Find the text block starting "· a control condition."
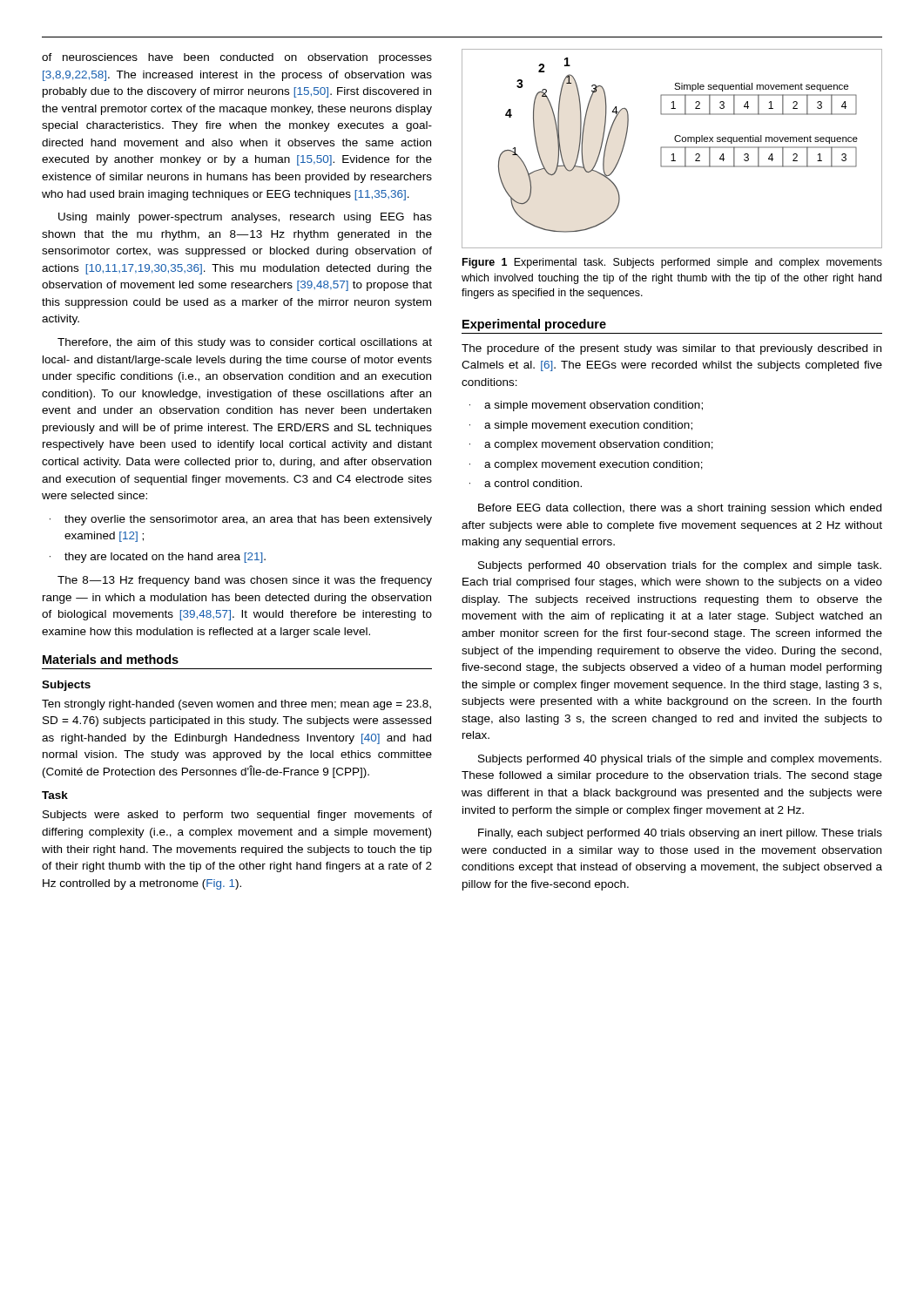924x1307 pixels. tap(526, 484)
